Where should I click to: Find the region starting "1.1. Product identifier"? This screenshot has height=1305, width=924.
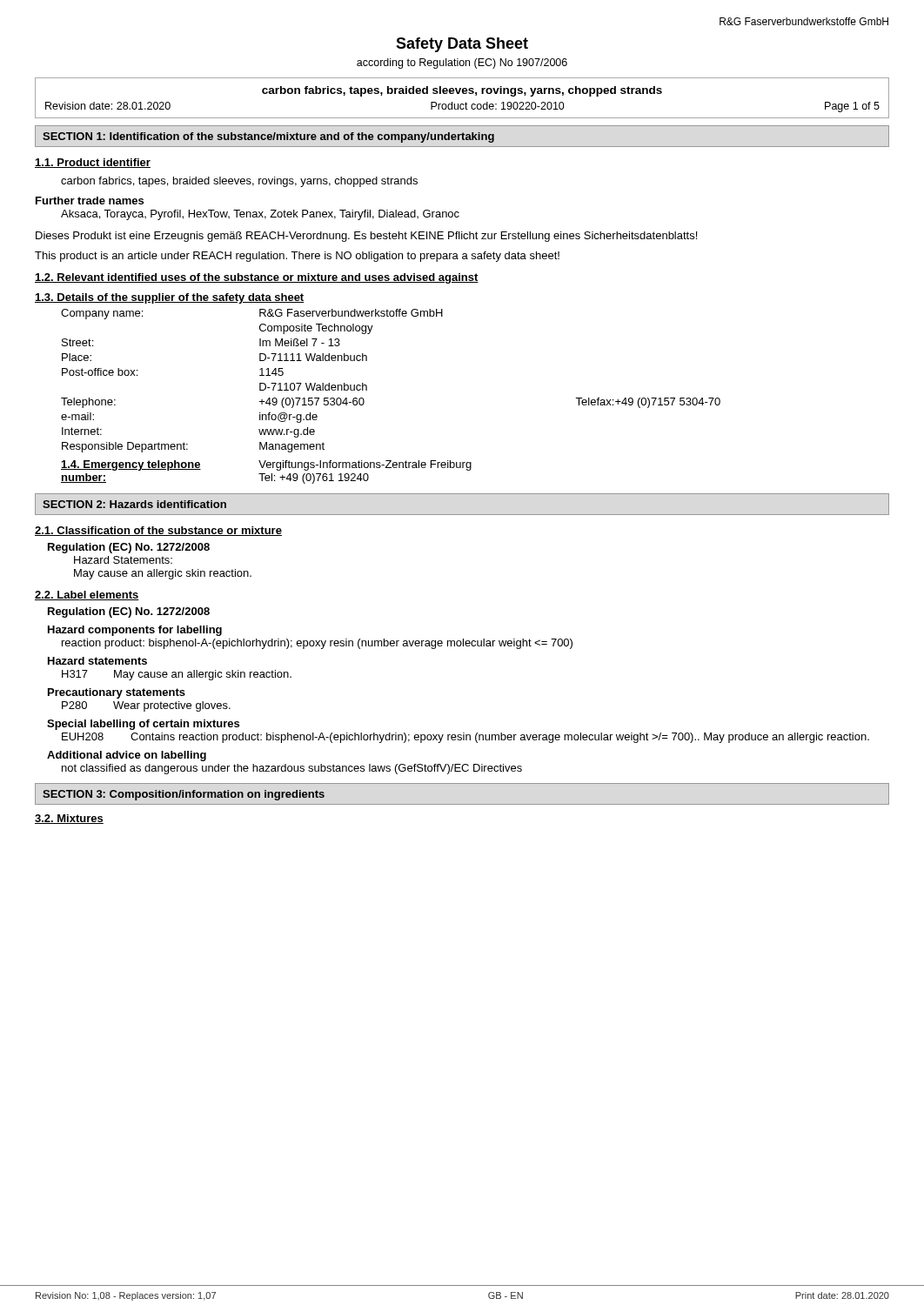[93, 162]
